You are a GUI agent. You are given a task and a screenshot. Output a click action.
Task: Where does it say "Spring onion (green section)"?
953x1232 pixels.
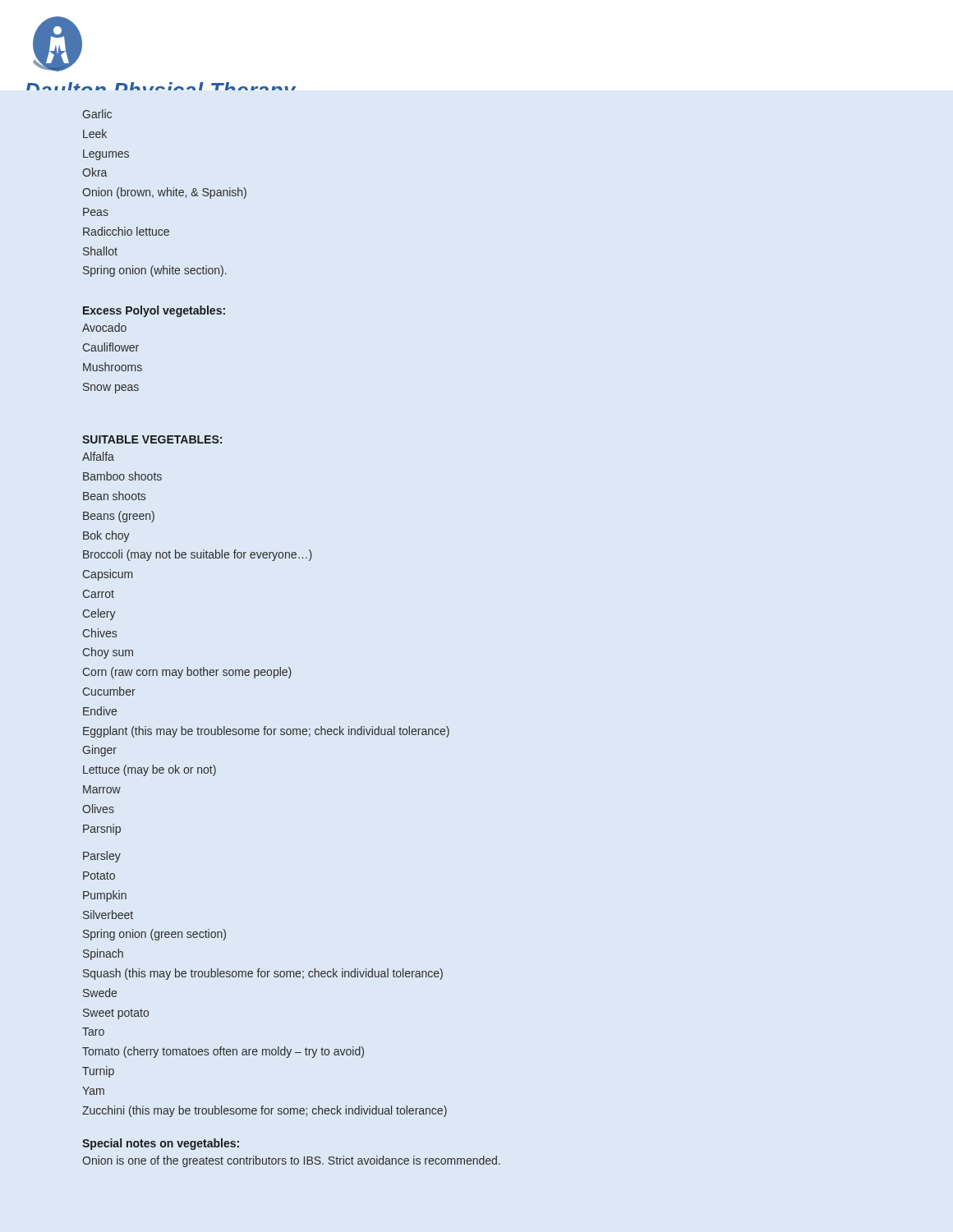[x=154, y=935]
